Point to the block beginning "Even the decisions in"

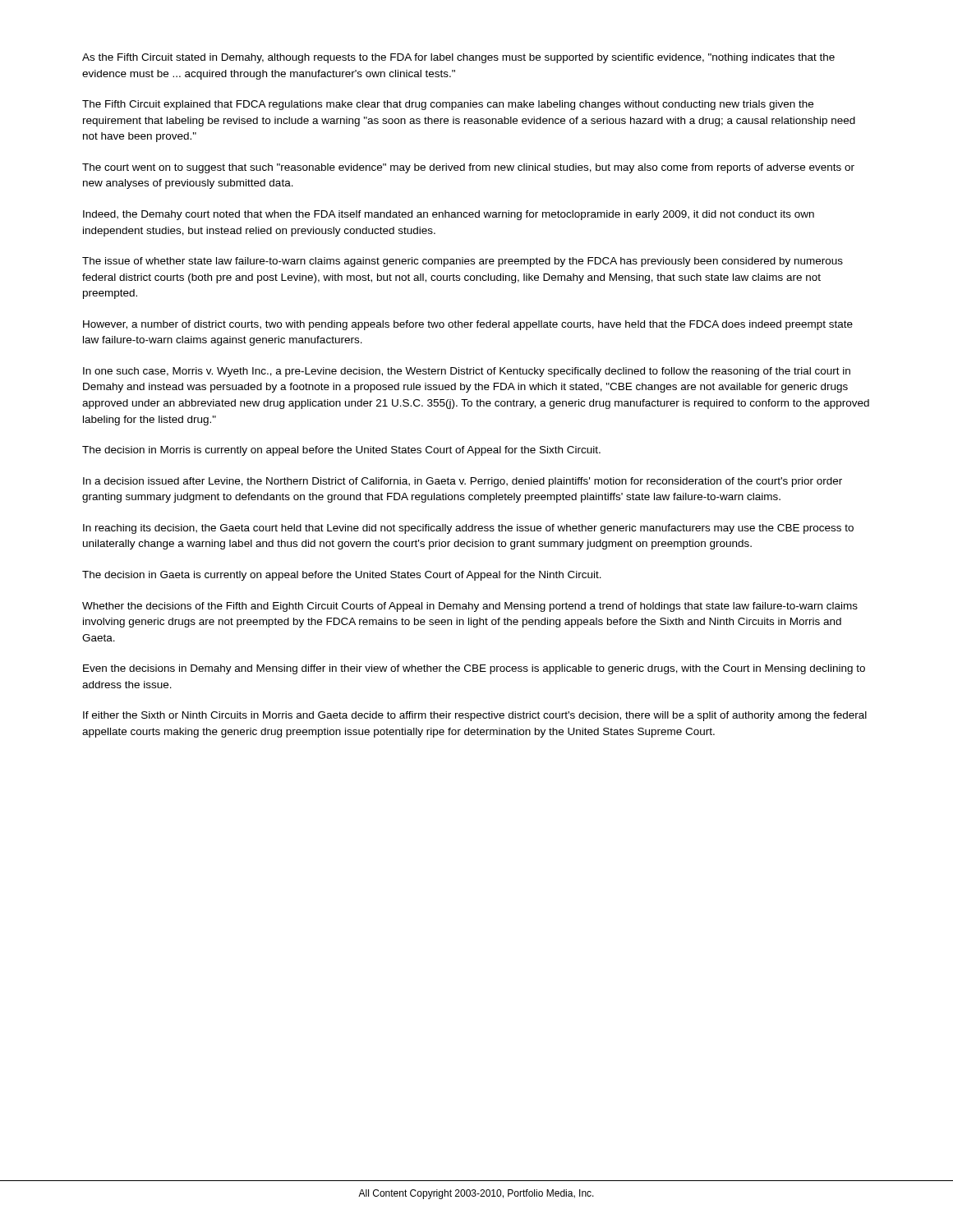[474, 676]
